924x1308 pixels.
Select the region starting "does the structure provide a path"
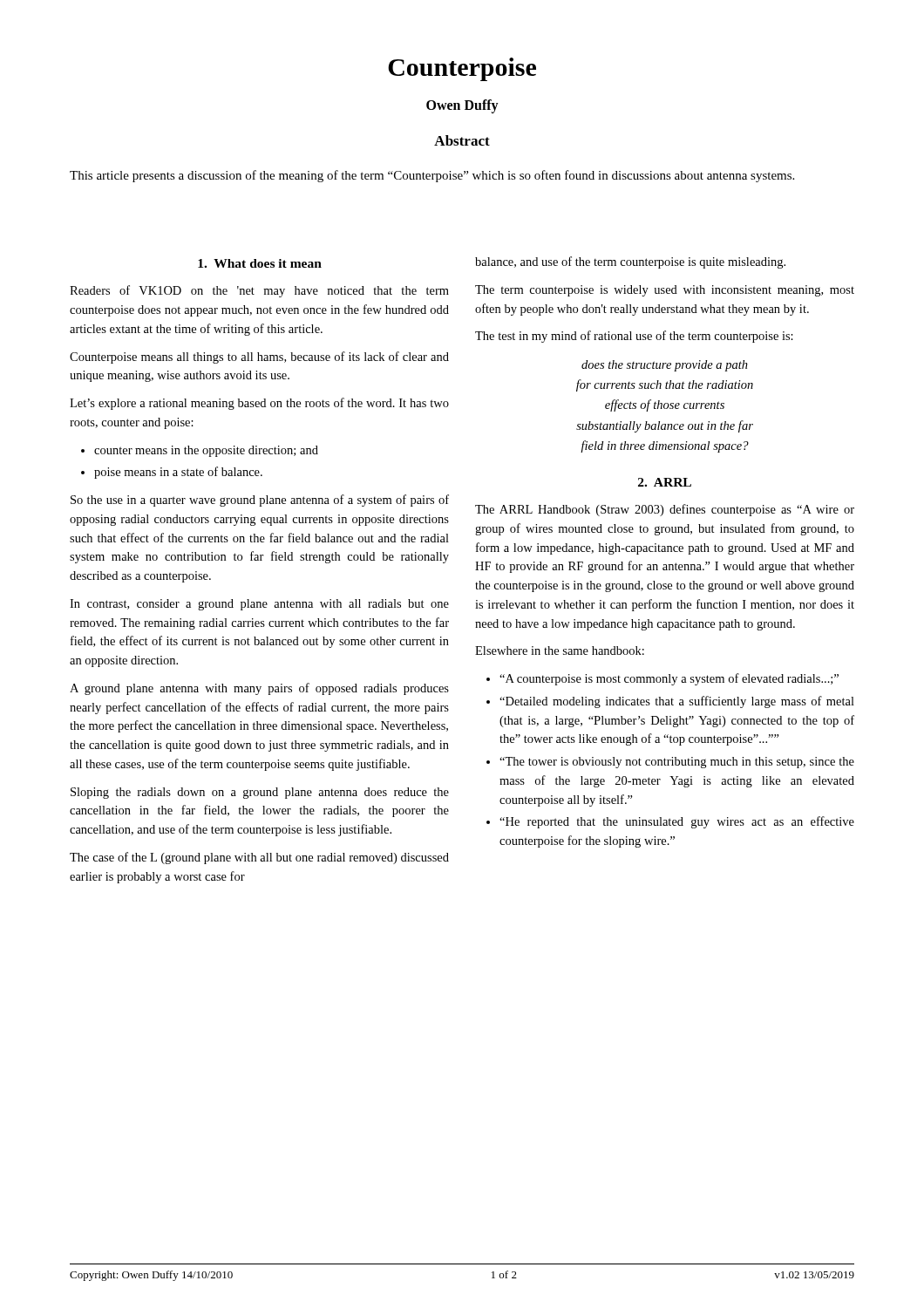pos(665,405)
